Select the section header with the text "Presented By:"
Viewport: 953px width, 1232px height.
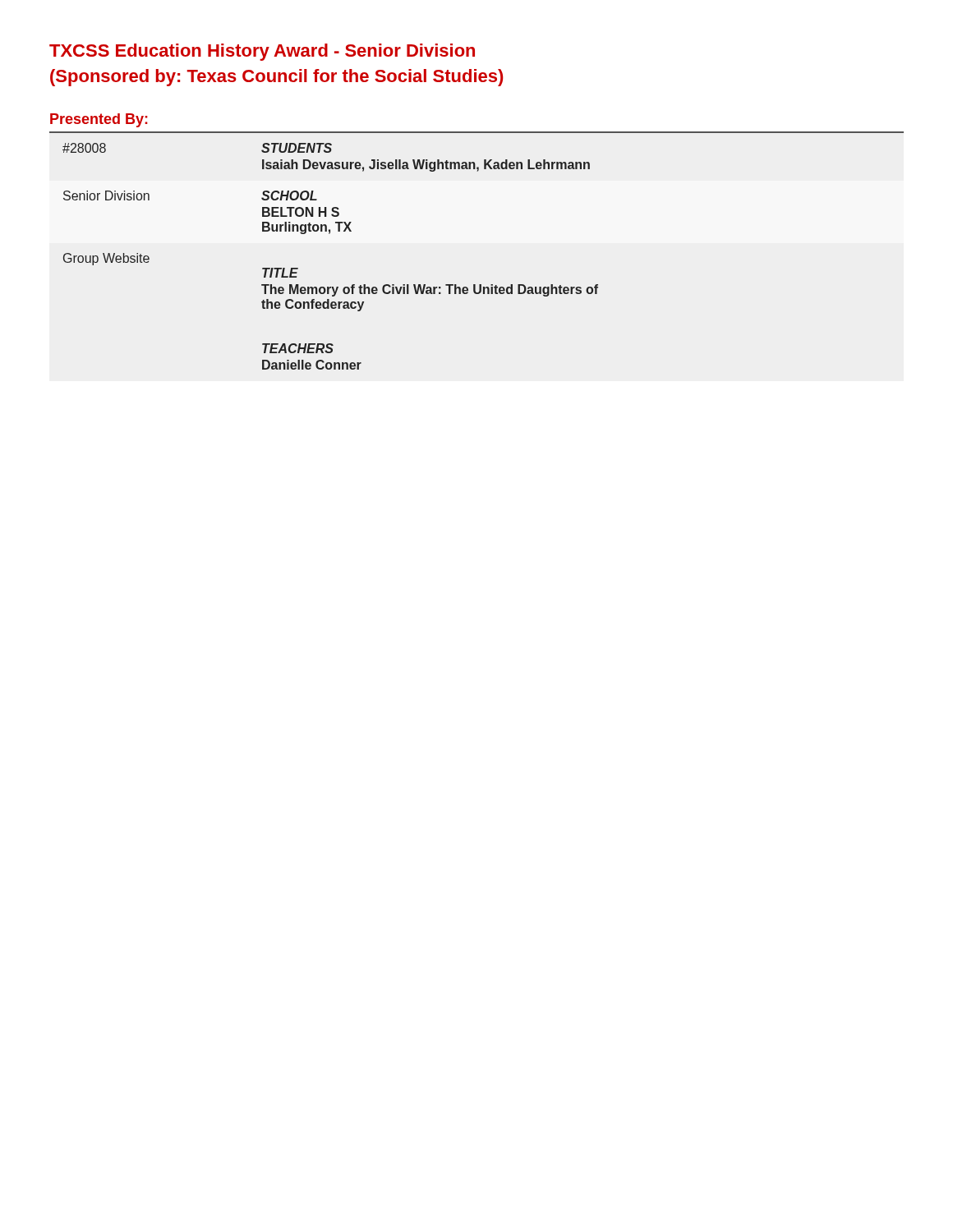[99, 119]
